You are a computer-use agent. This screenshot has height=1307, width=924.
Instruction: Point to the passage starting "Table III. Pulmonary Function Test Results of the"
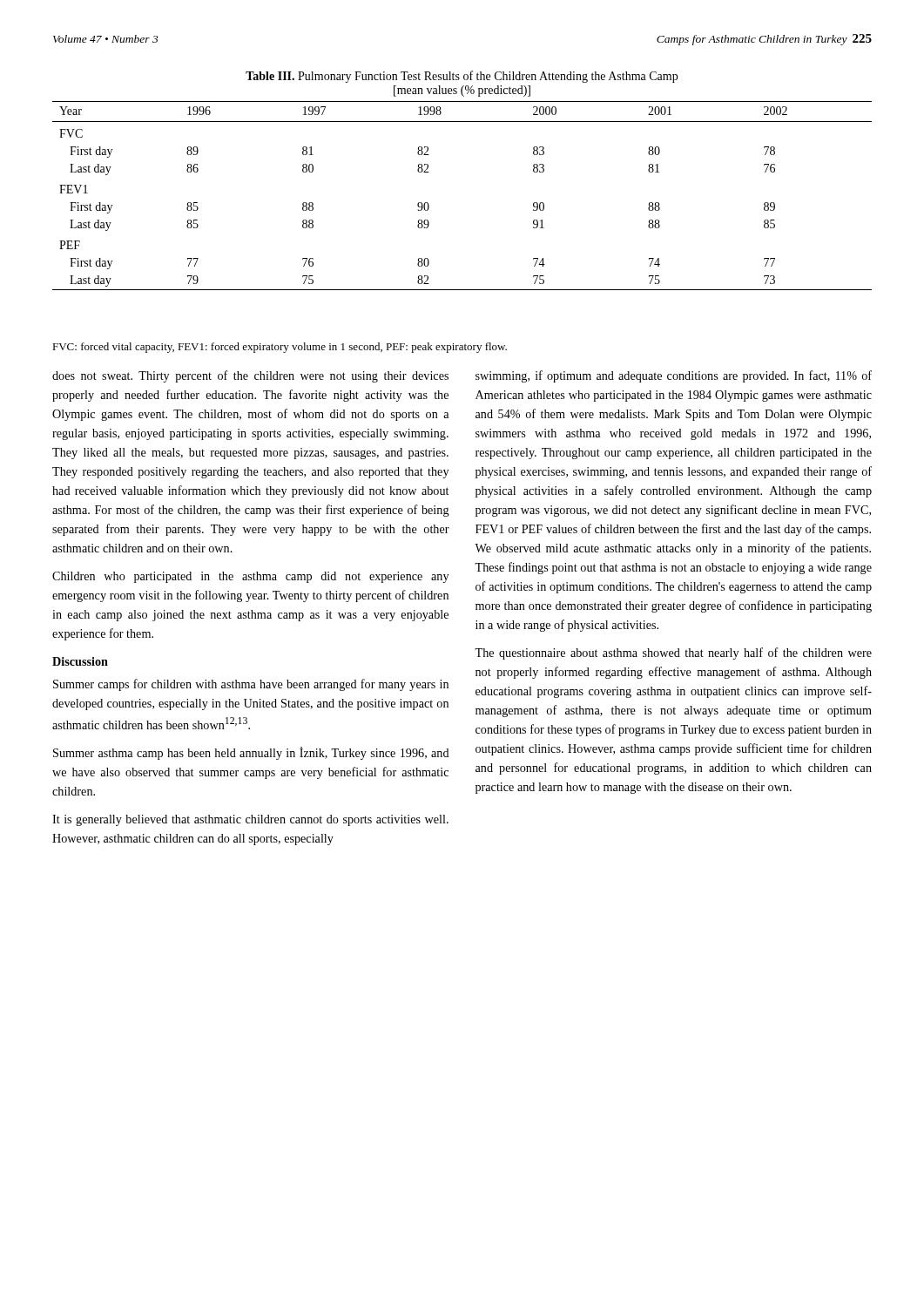[462, 77]
